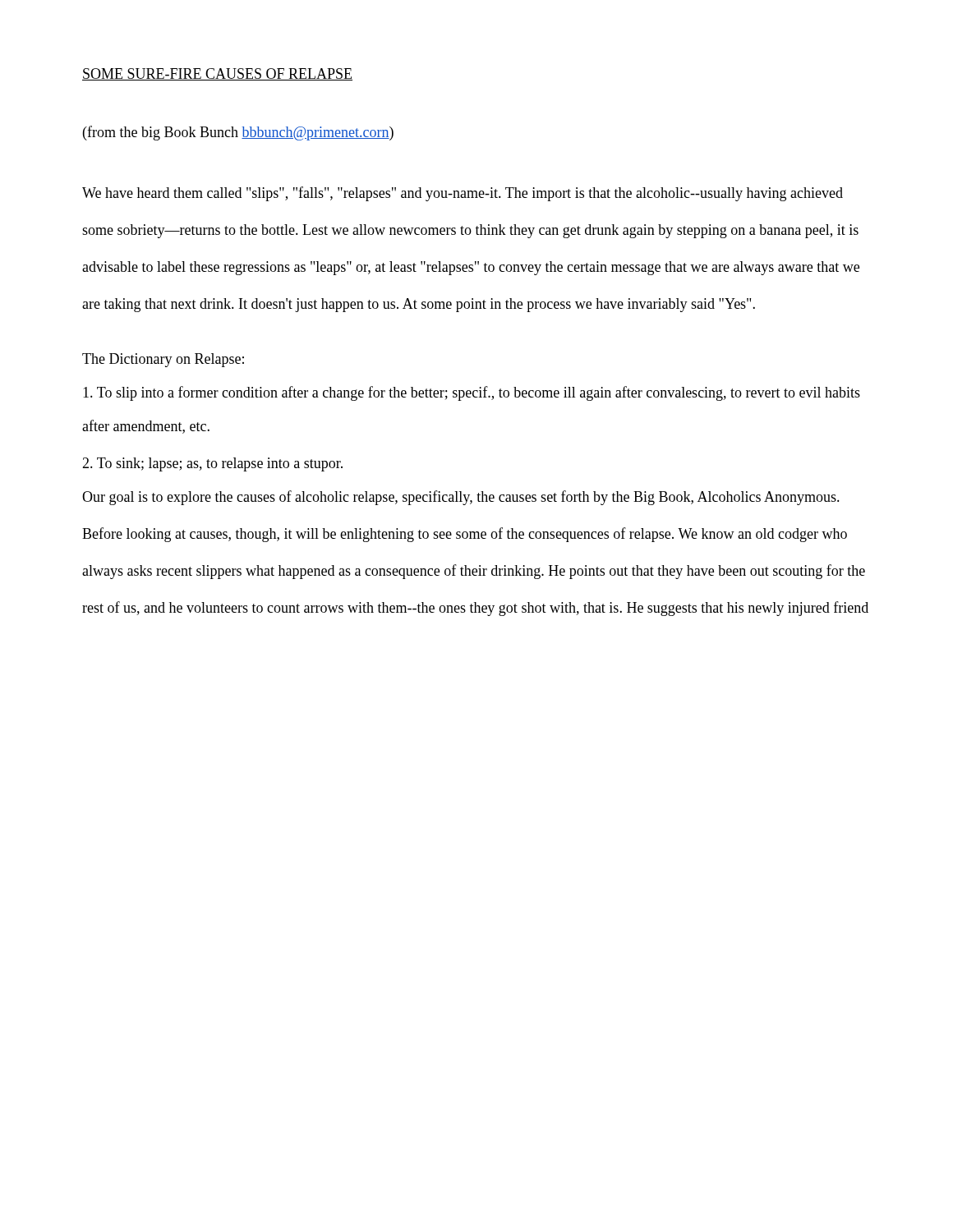The width and height of the screenshot is (953, 1232).
Task: Find the block starting "are taking that next drink. It"
Action: [x=419, y=304]
